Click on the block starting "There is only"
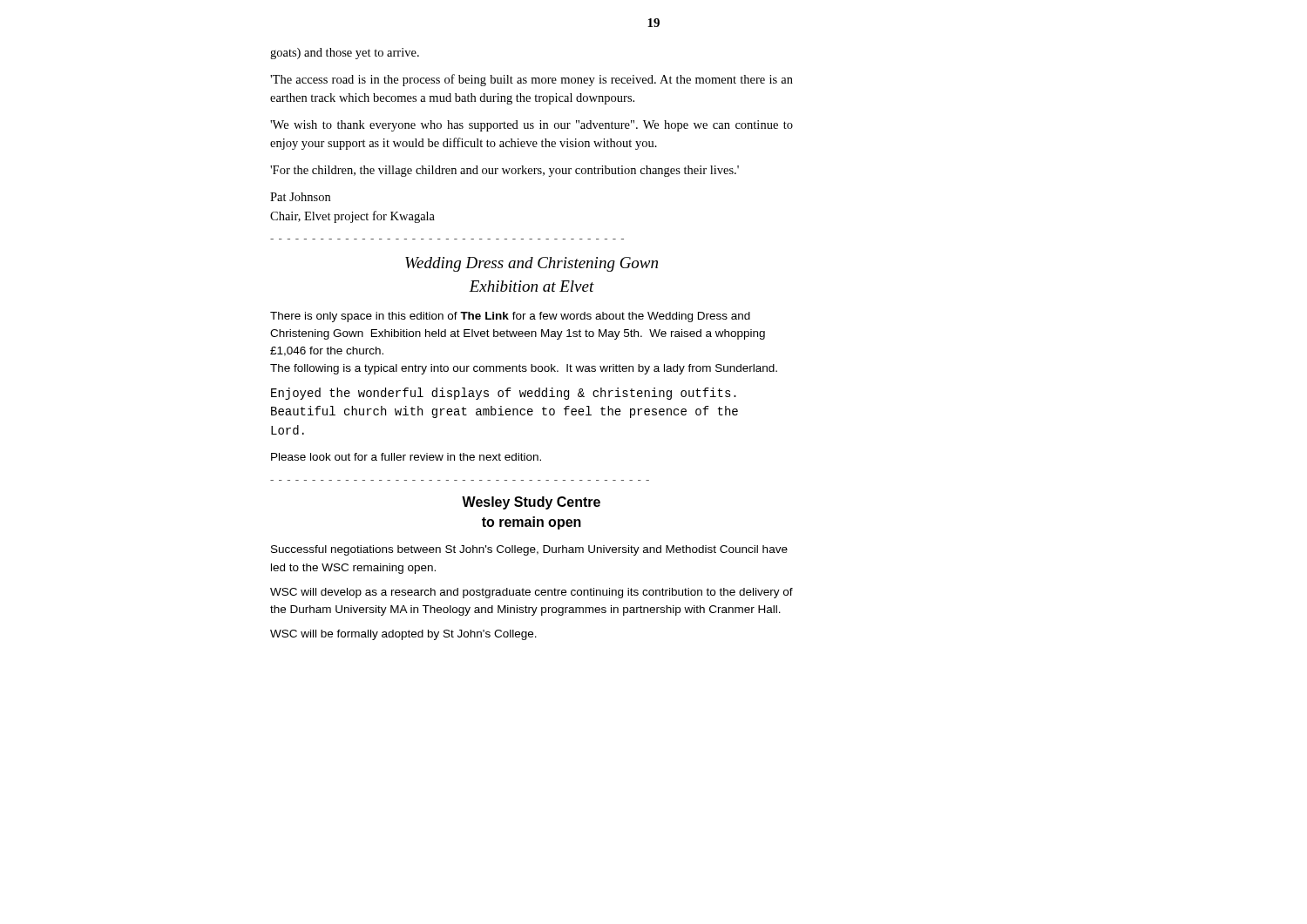 [x=524, y=342]
